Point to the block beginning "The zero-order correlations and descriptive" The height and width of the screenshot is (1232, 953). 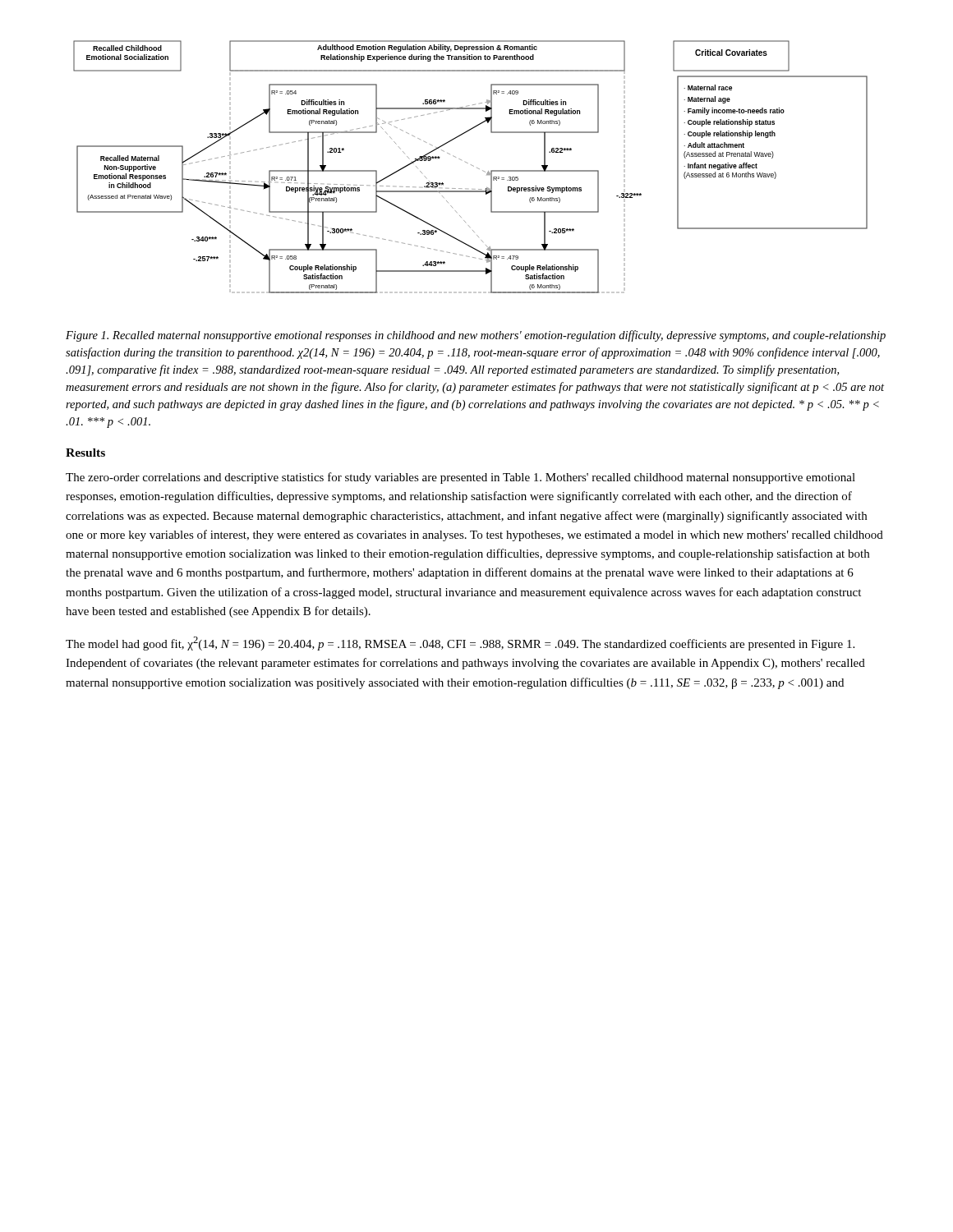(474, 544)
